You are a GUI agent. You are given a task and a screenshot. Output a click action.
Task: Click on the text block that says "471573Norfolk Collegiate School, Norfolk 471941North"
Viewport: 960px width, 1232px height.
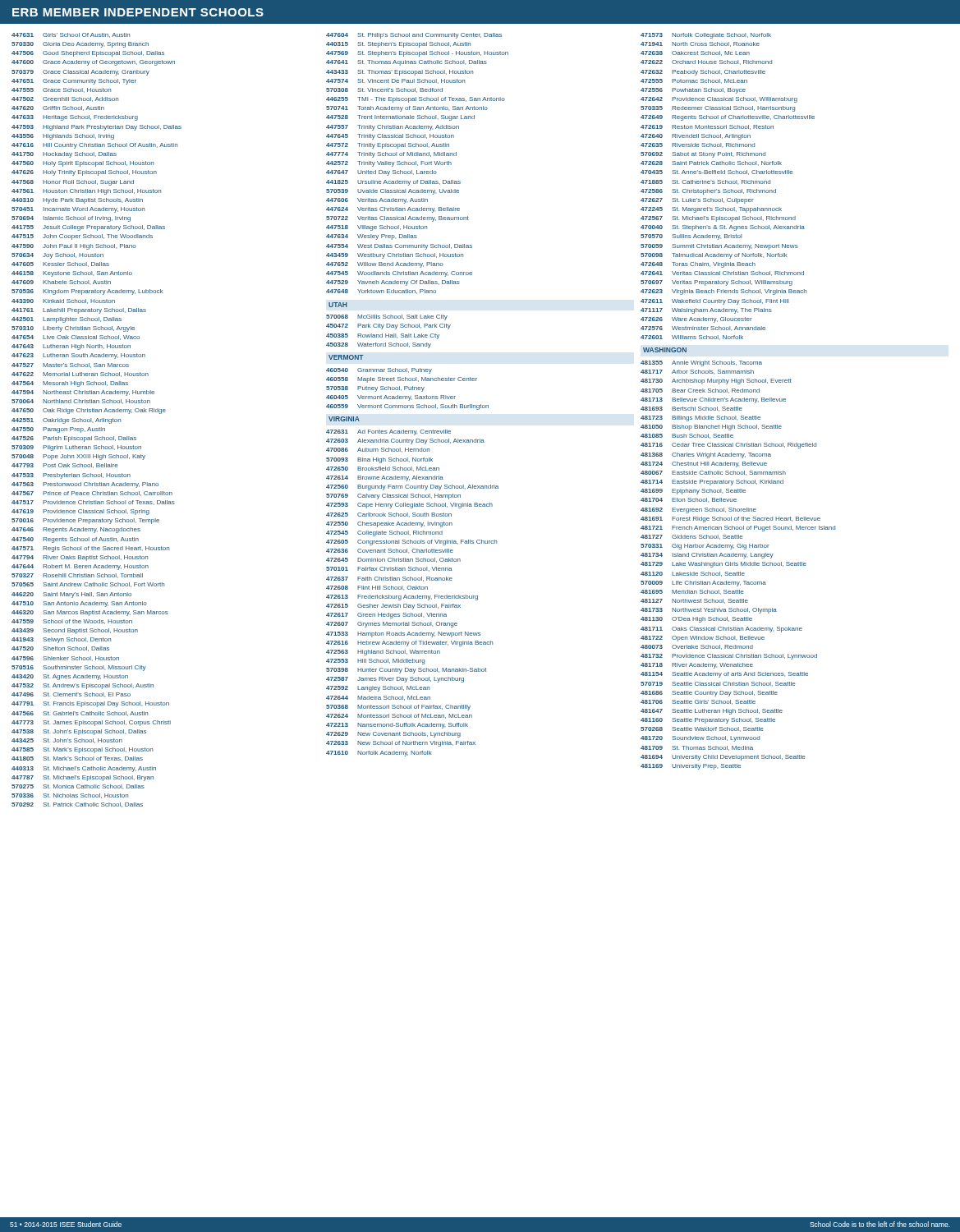pos(794,400)
